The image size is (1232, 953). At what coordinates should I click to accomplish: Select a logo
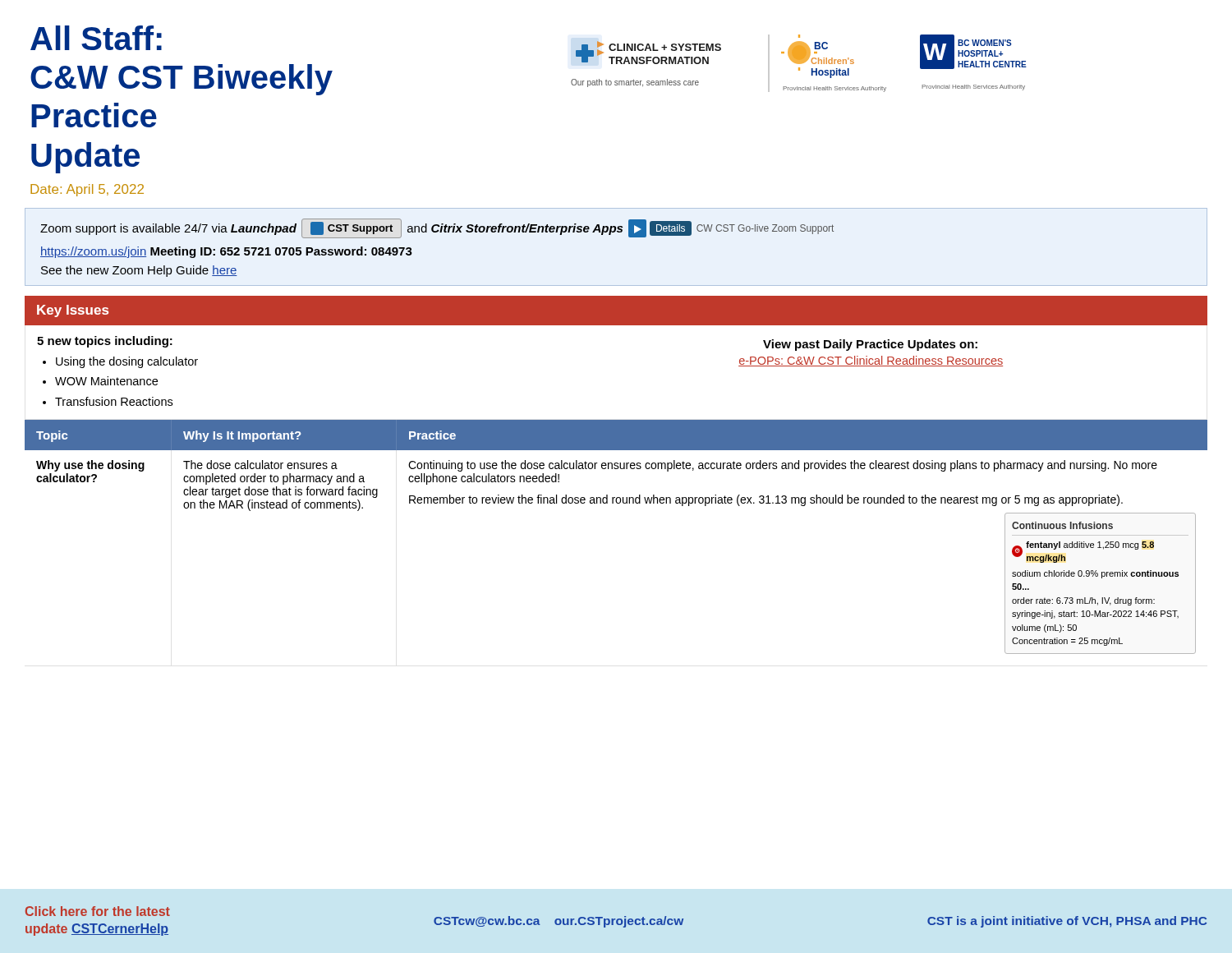pyautogui.click(x=816, y=60)
